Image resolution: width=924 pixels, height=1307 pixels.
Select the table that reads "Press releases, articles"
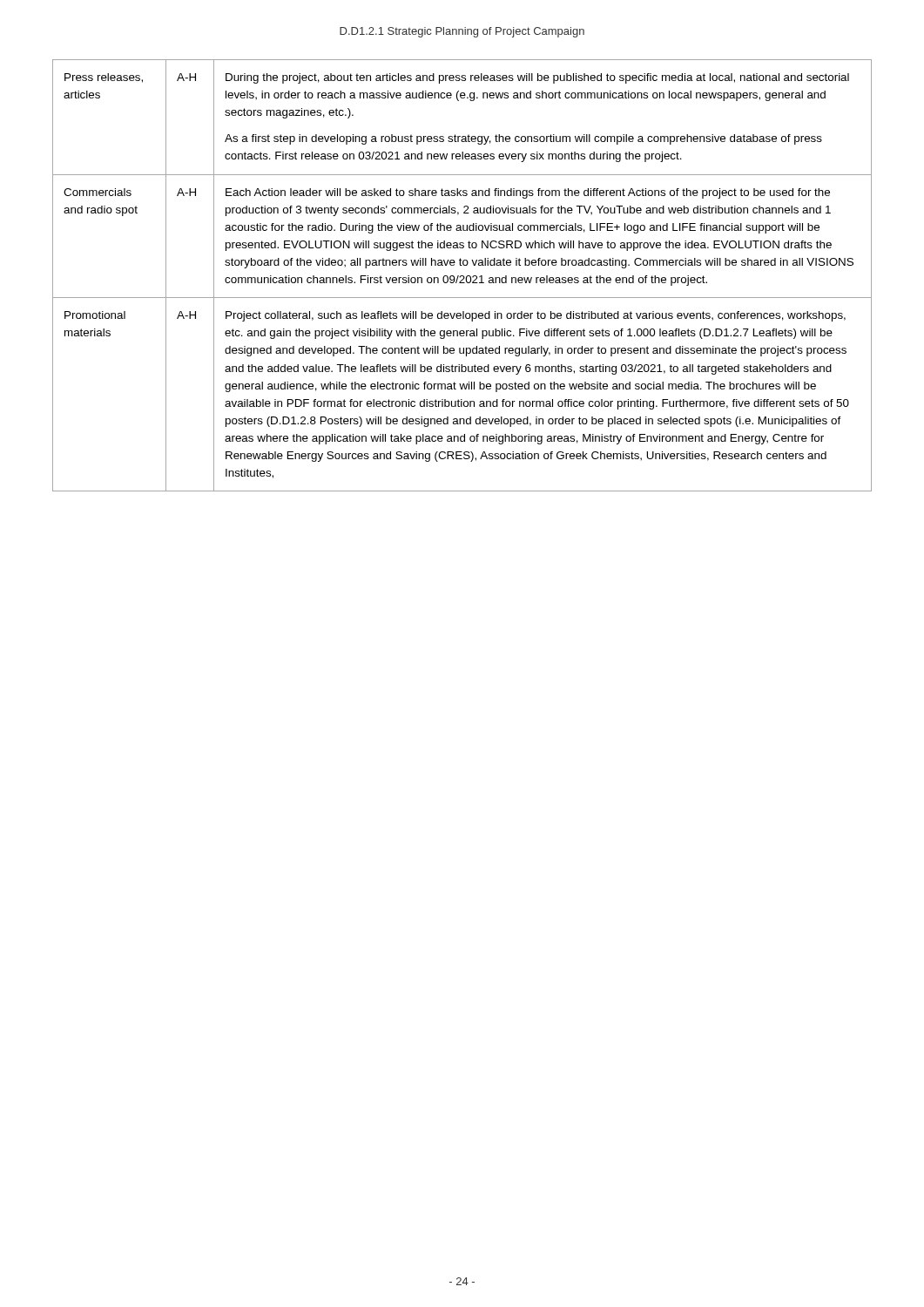click(x=462, y=275)
